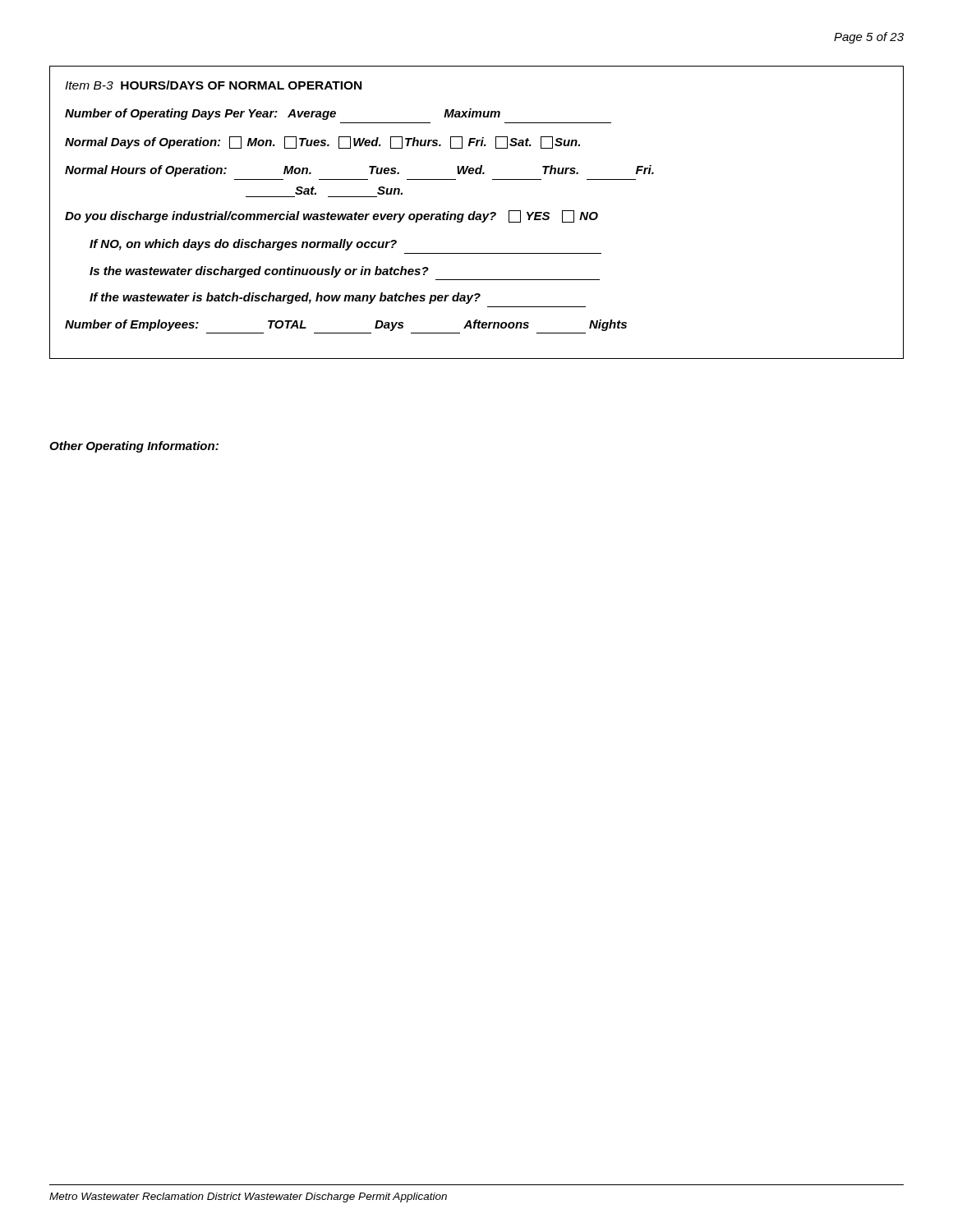953x1232 pixels.
Task: Find the block on this page that starts "Number of Employees: TOTAL Days"
Action: (346, 325)
